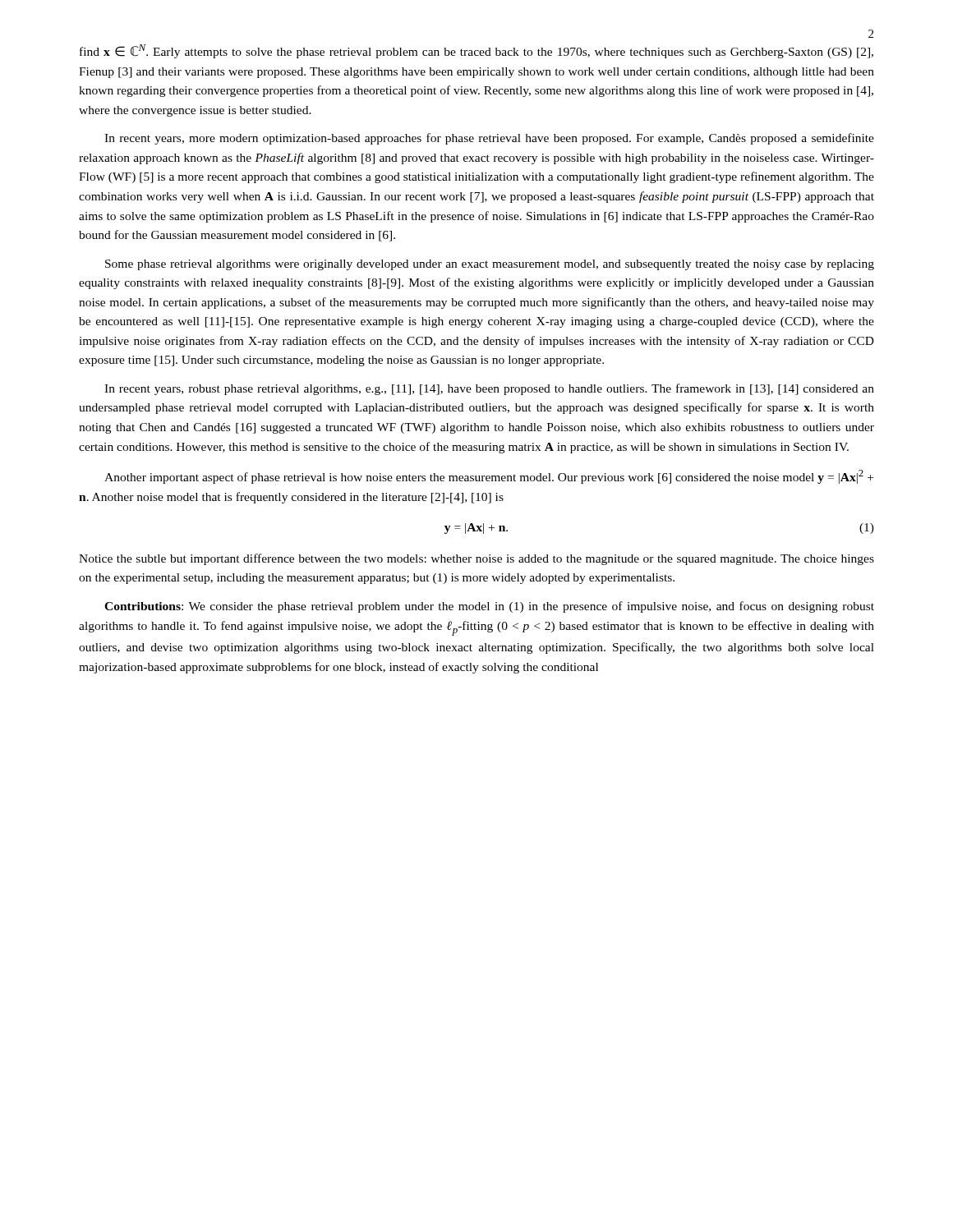Image resolution: width=953 pixels, height=1232 pixels.
Task: Locate the text block containing "In recent years, robust phase retrieval"
Action: [x=476, y=417]
